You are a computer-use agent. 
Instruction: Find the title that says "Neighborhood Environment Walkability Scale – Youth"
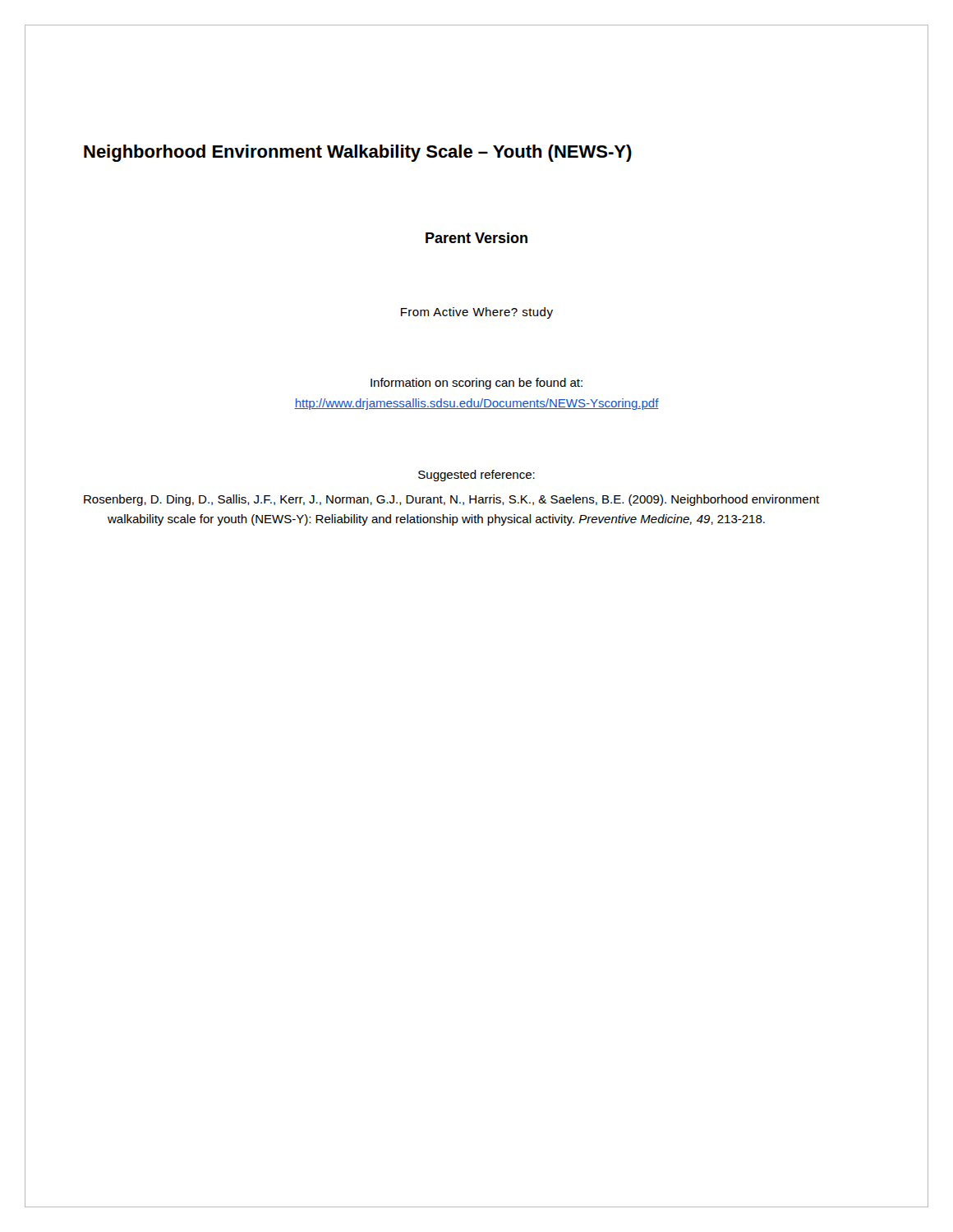(357, 152)
